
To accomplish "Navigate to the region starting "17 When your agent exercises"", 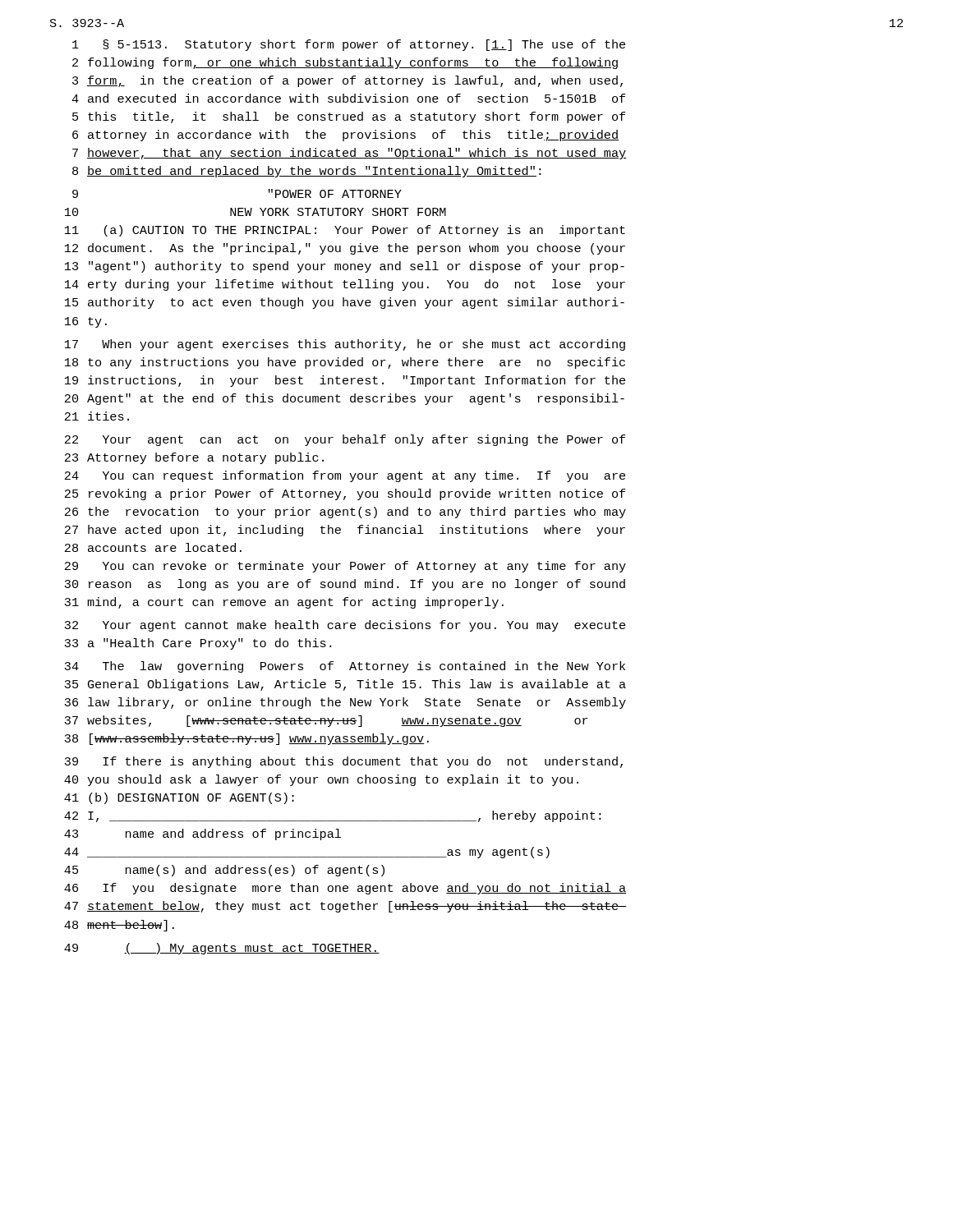I will [x=476, y=381].
